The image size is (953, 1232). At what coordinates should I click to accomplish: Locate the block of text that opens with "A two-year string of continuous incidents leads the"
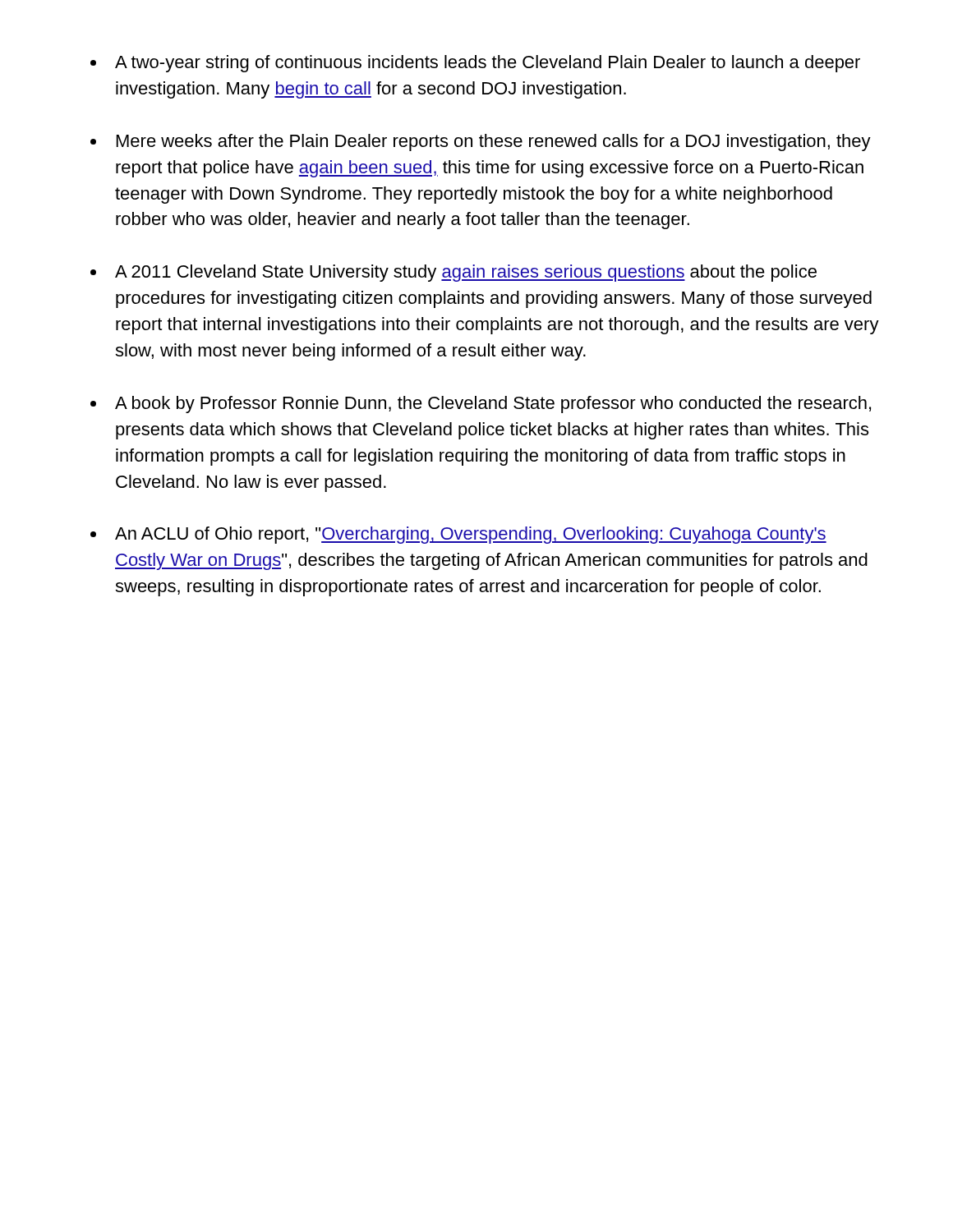point(493,75)
